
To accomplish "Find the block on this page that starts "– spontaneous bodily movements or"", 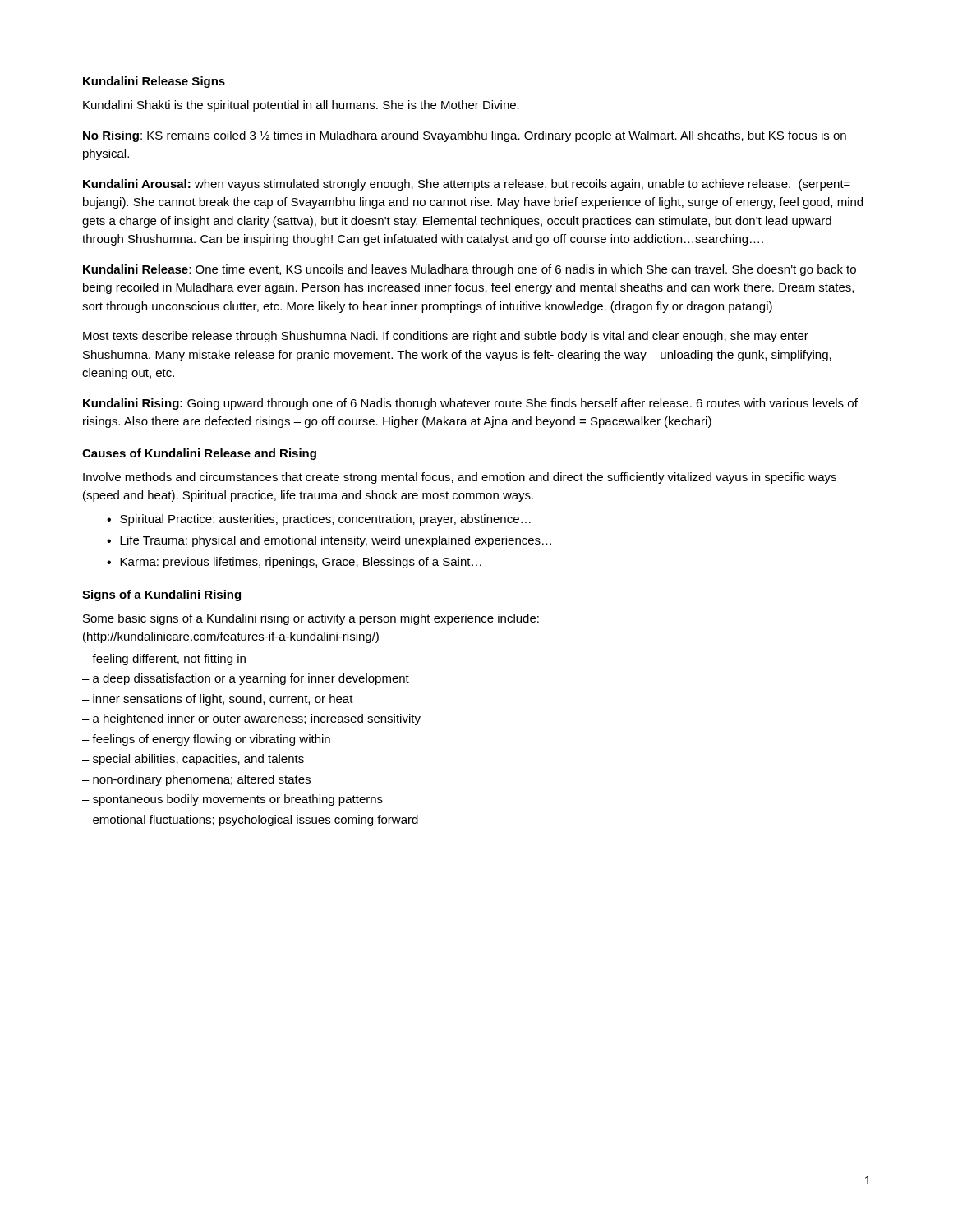I will (233, 799).
